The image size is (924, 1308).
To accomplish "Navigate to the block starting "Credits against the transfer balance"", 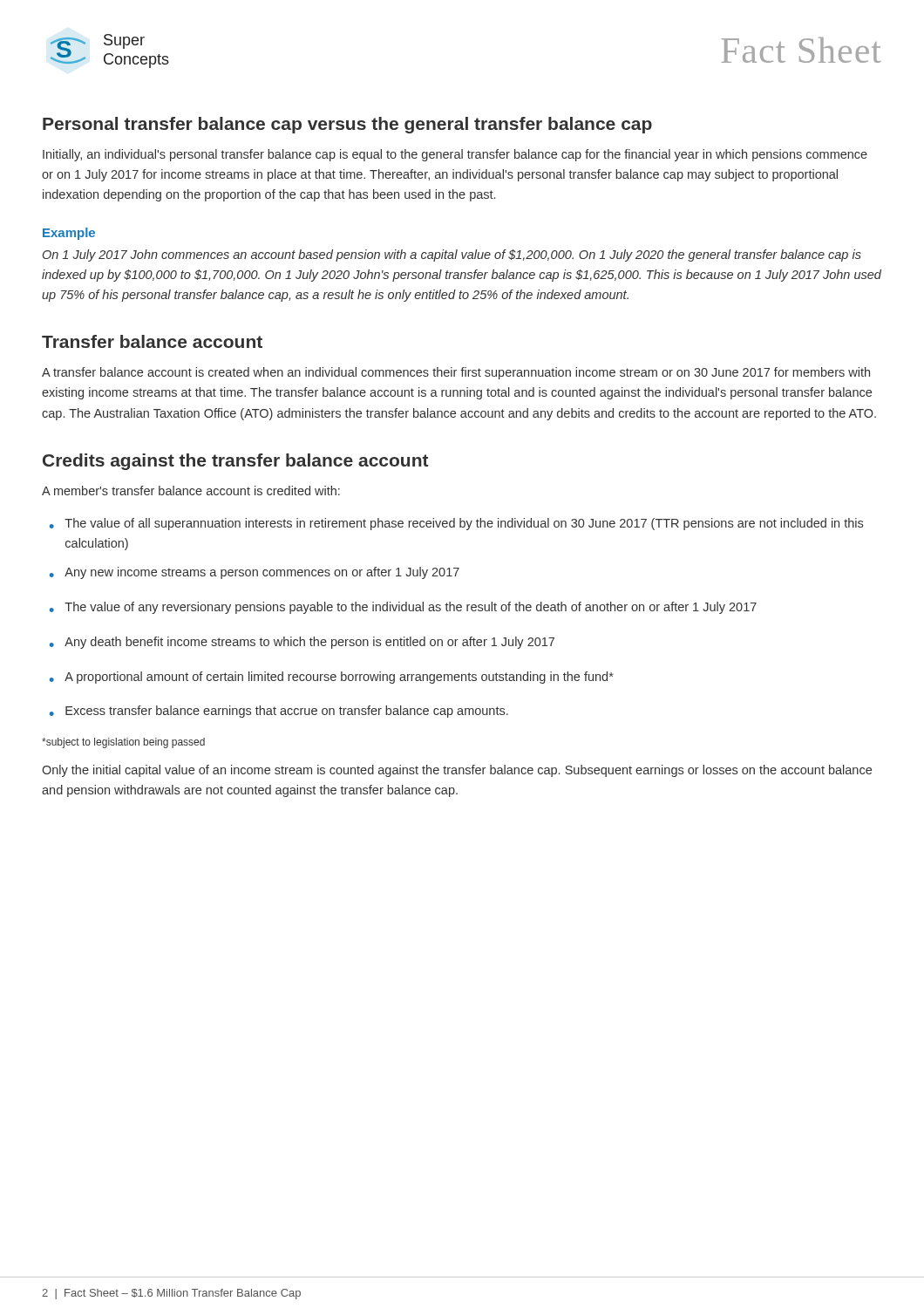I will 235,460.
